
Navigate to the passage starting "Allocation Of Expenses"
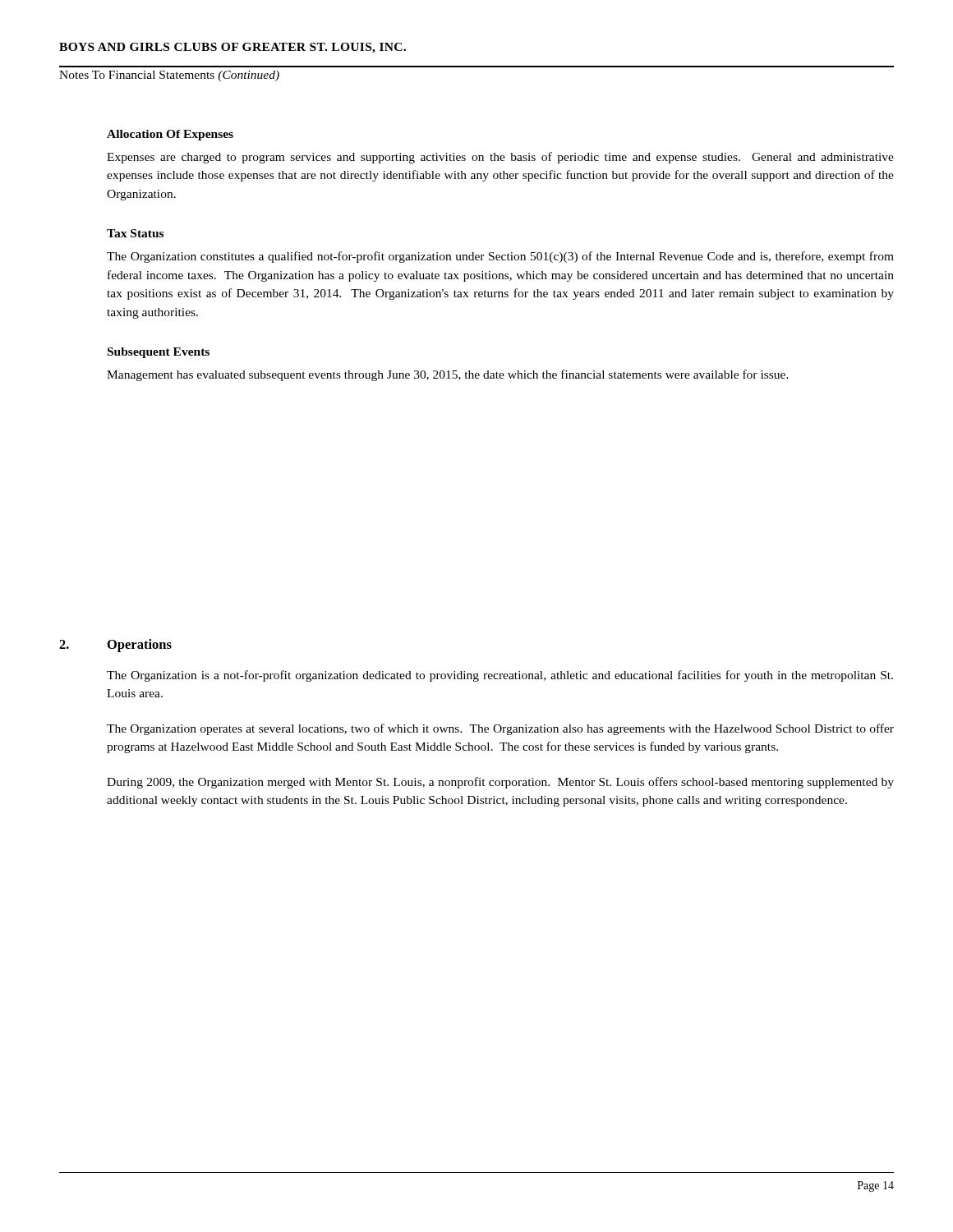click(170, 133)
